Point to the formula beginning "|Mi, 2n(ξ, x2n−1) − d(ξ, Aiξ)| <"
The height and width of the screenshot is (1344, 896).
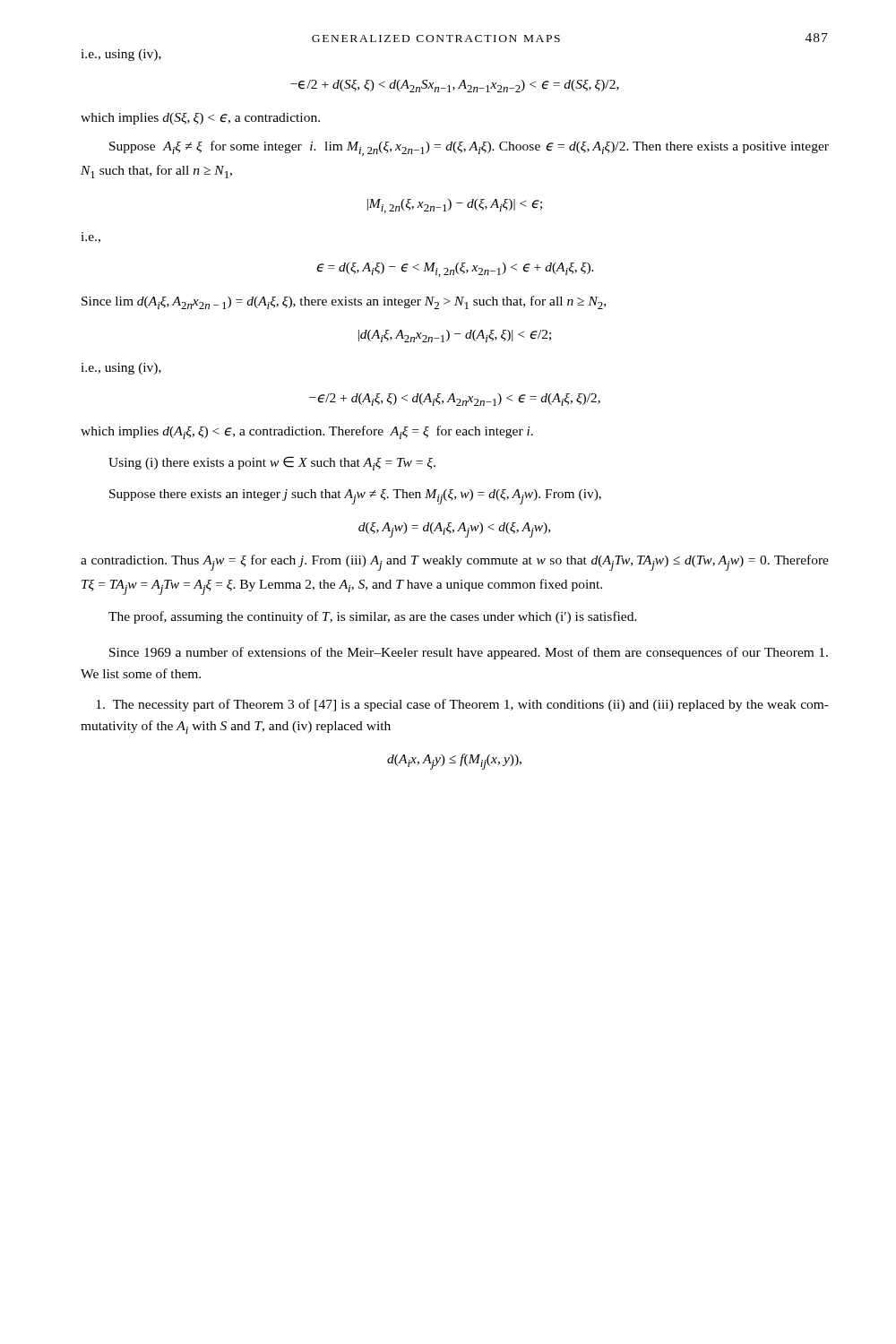click(x=455, y=205)
